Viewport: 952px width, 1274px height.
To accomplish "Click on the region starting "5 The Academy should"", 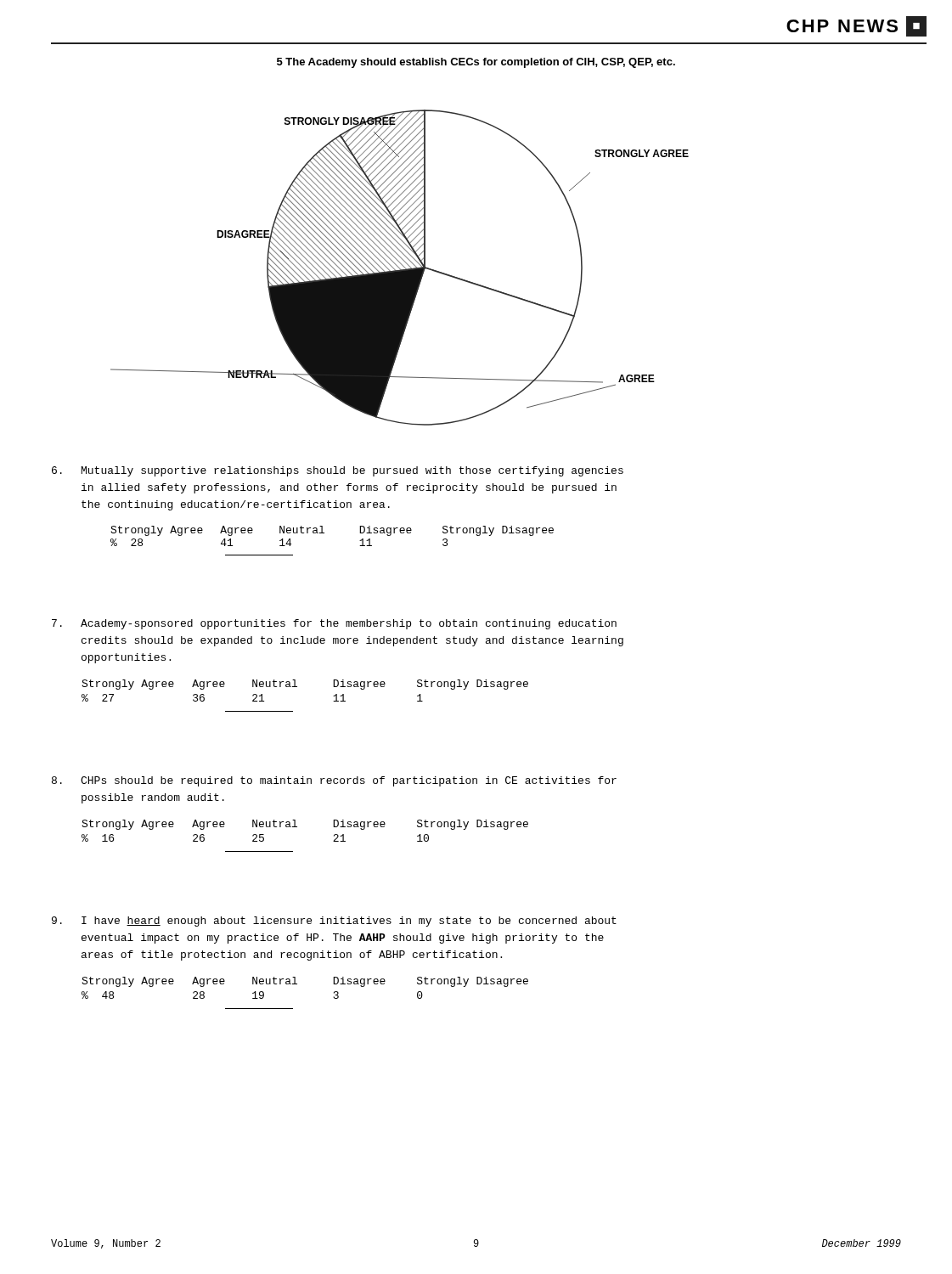I will (476, 62).
